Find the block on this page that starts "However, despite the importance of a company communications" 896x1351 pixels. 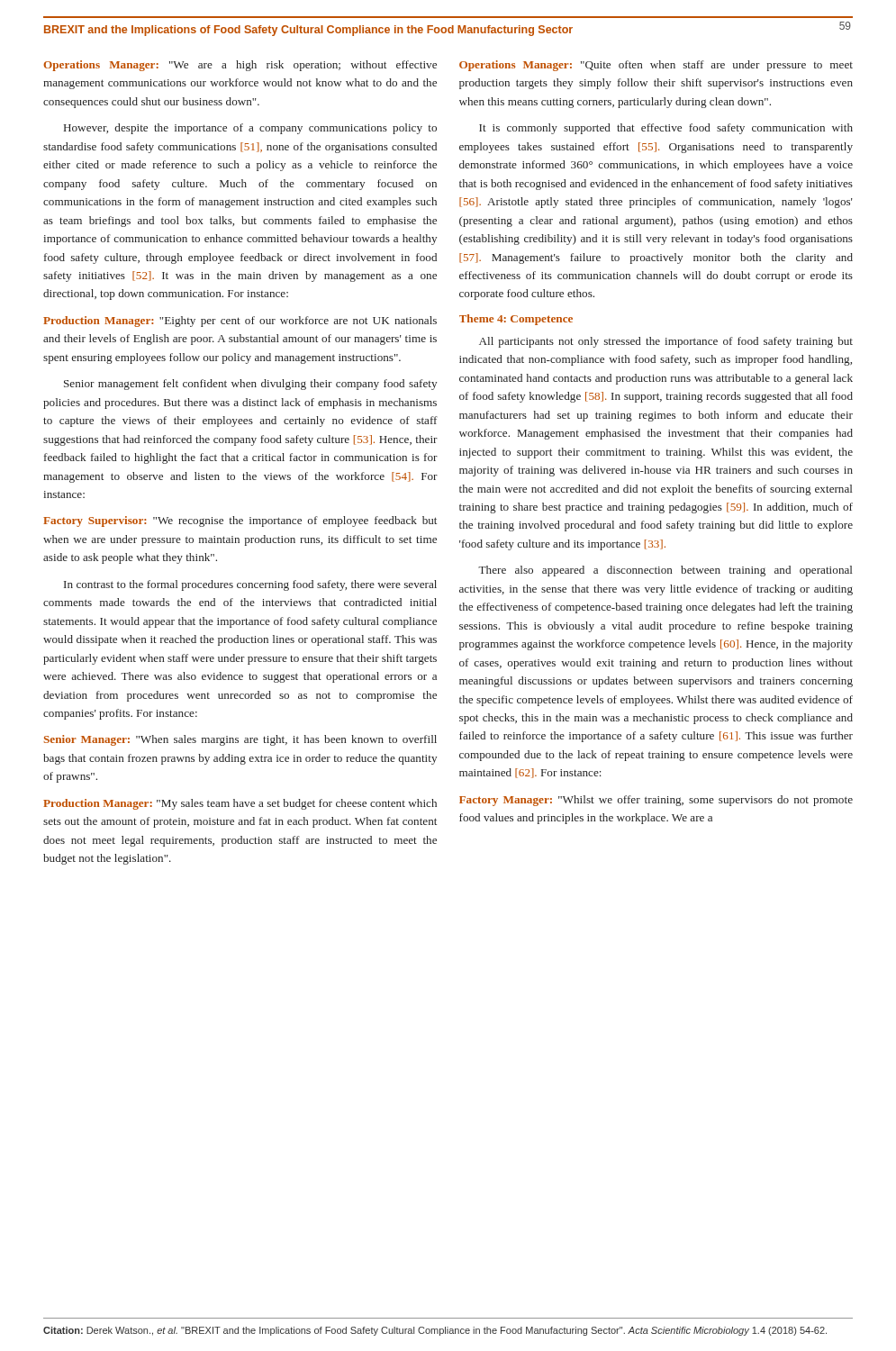(240, 211)
